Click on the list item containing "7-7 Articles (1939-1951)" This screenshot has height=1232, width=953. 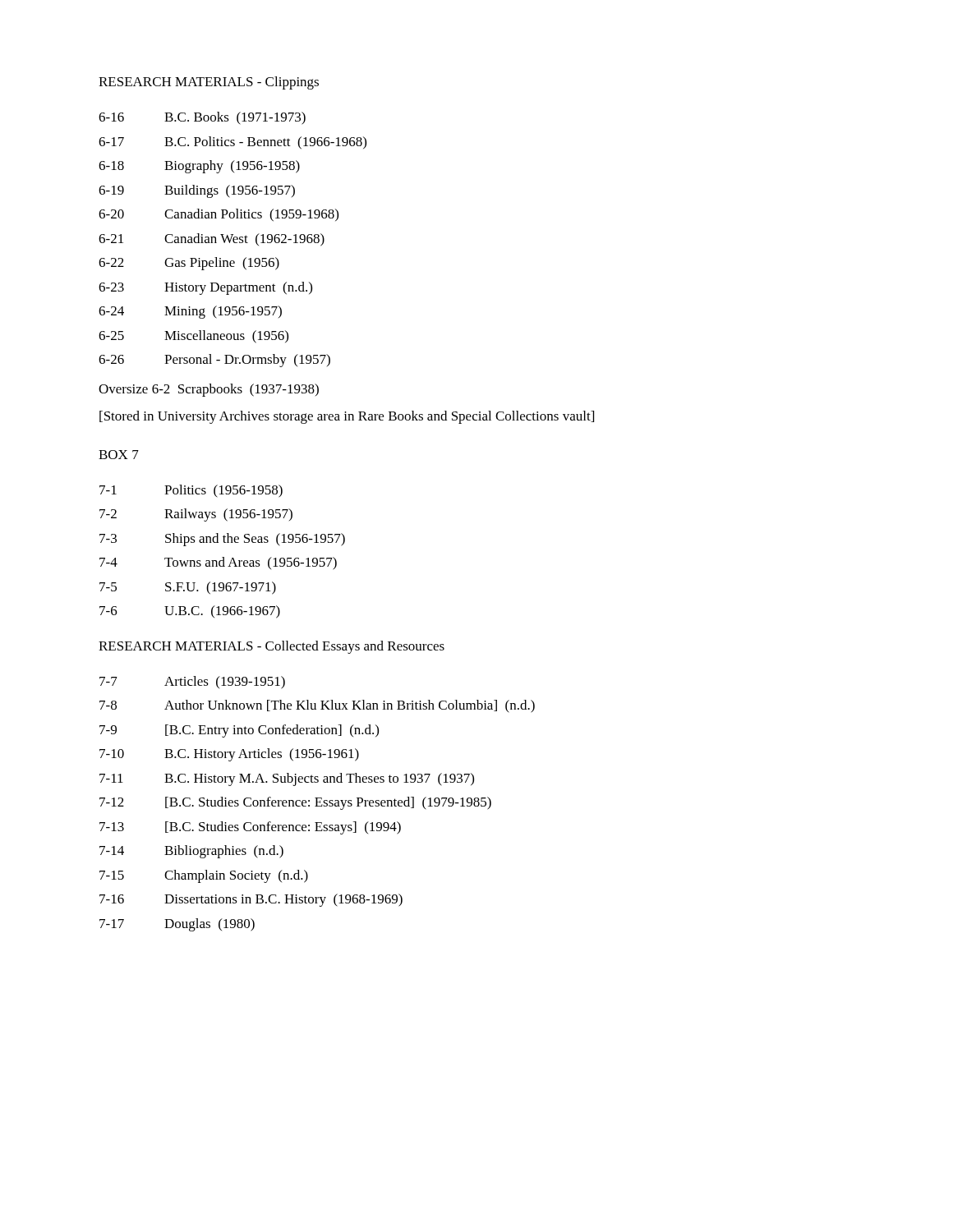click(x=192, y=683)
